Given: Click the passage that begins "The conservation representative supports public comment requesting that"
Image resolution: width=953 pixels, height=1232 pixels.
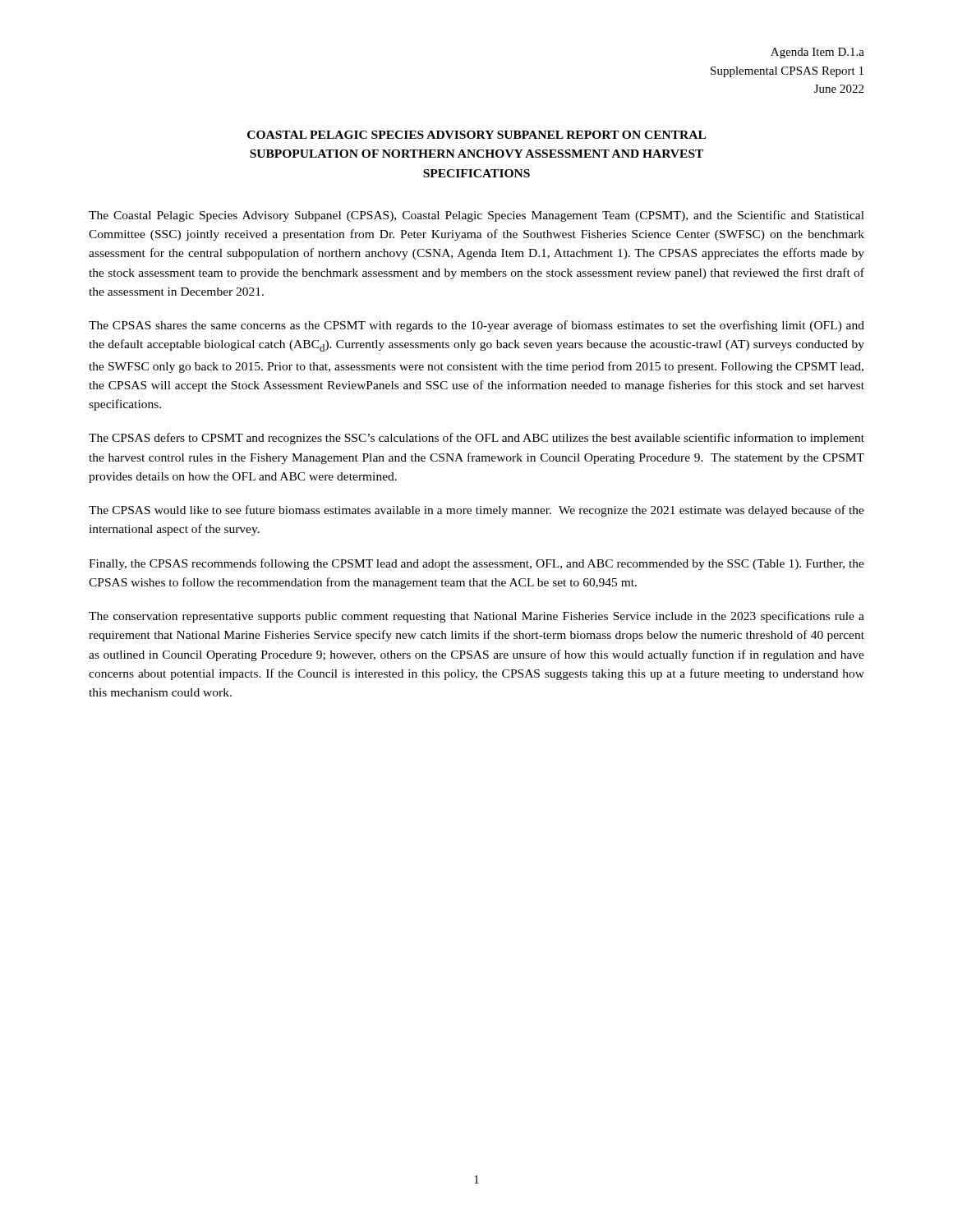Looking at the screenshot, I should (476, 654).
